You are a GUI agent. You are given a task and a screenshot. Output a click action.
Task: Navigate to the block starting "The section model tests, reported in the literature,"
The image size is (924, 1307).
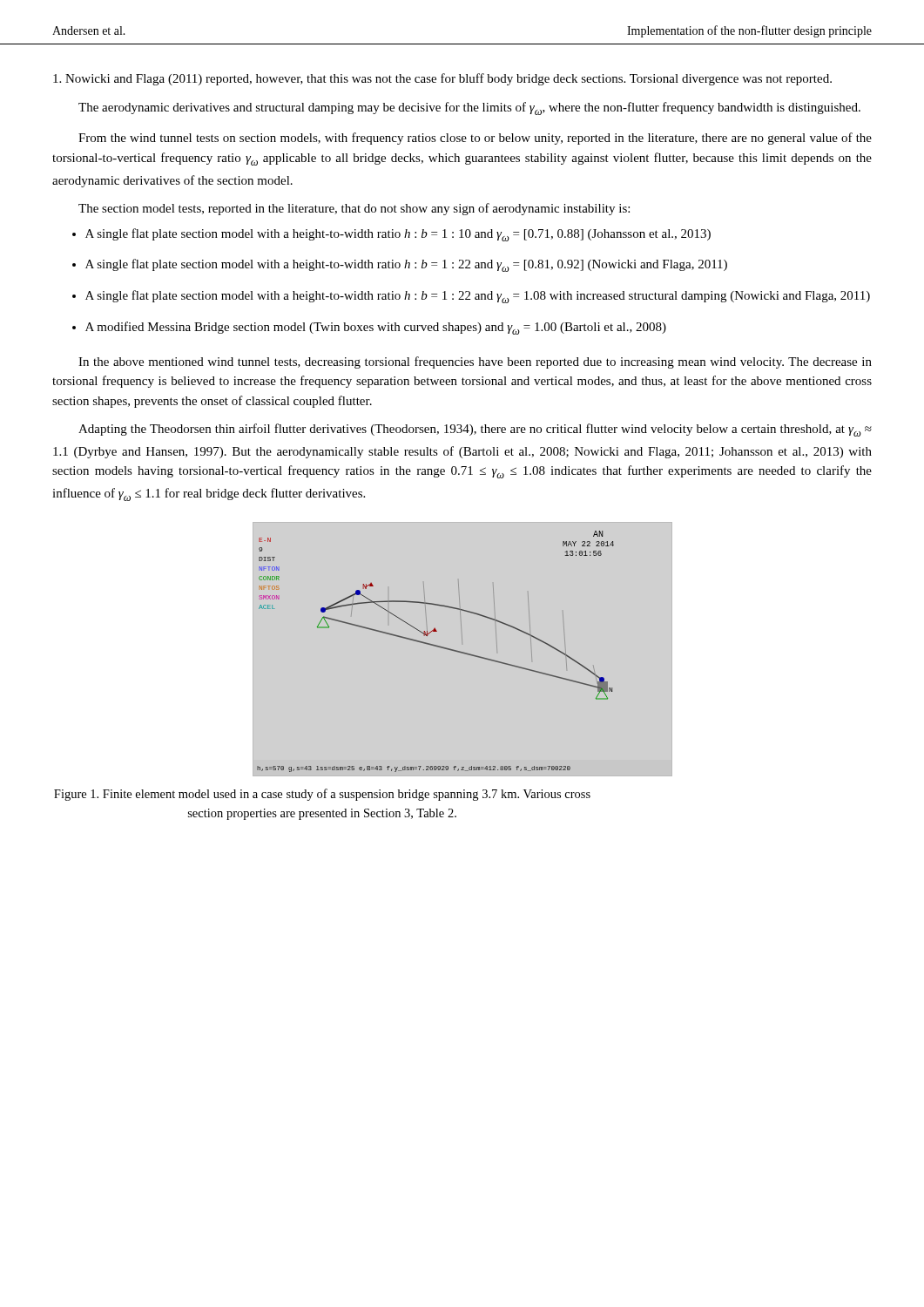tap(462, 208)
